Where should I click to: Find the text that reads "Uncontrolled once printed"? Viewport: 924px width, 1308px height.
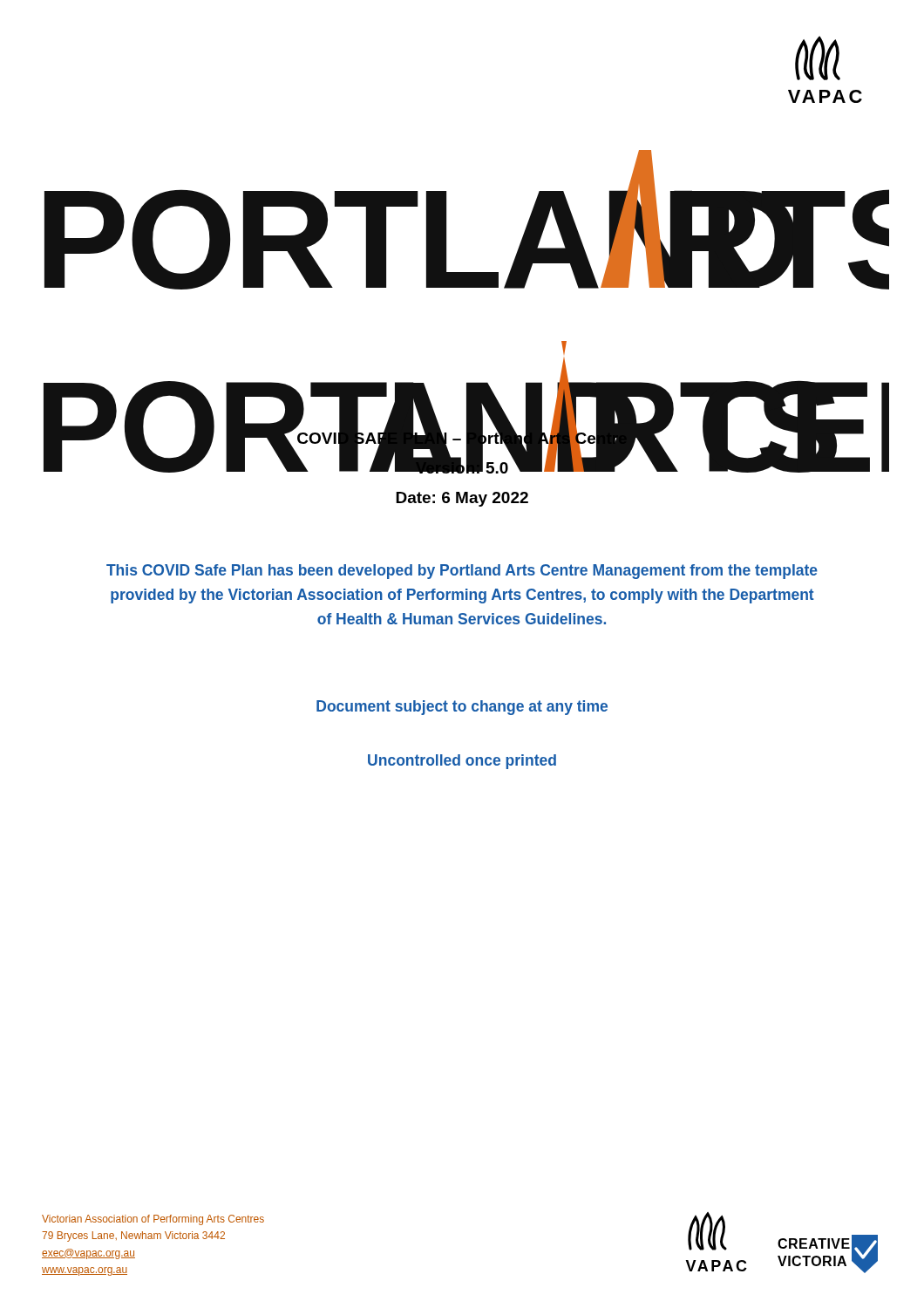[x=462, y=761]
